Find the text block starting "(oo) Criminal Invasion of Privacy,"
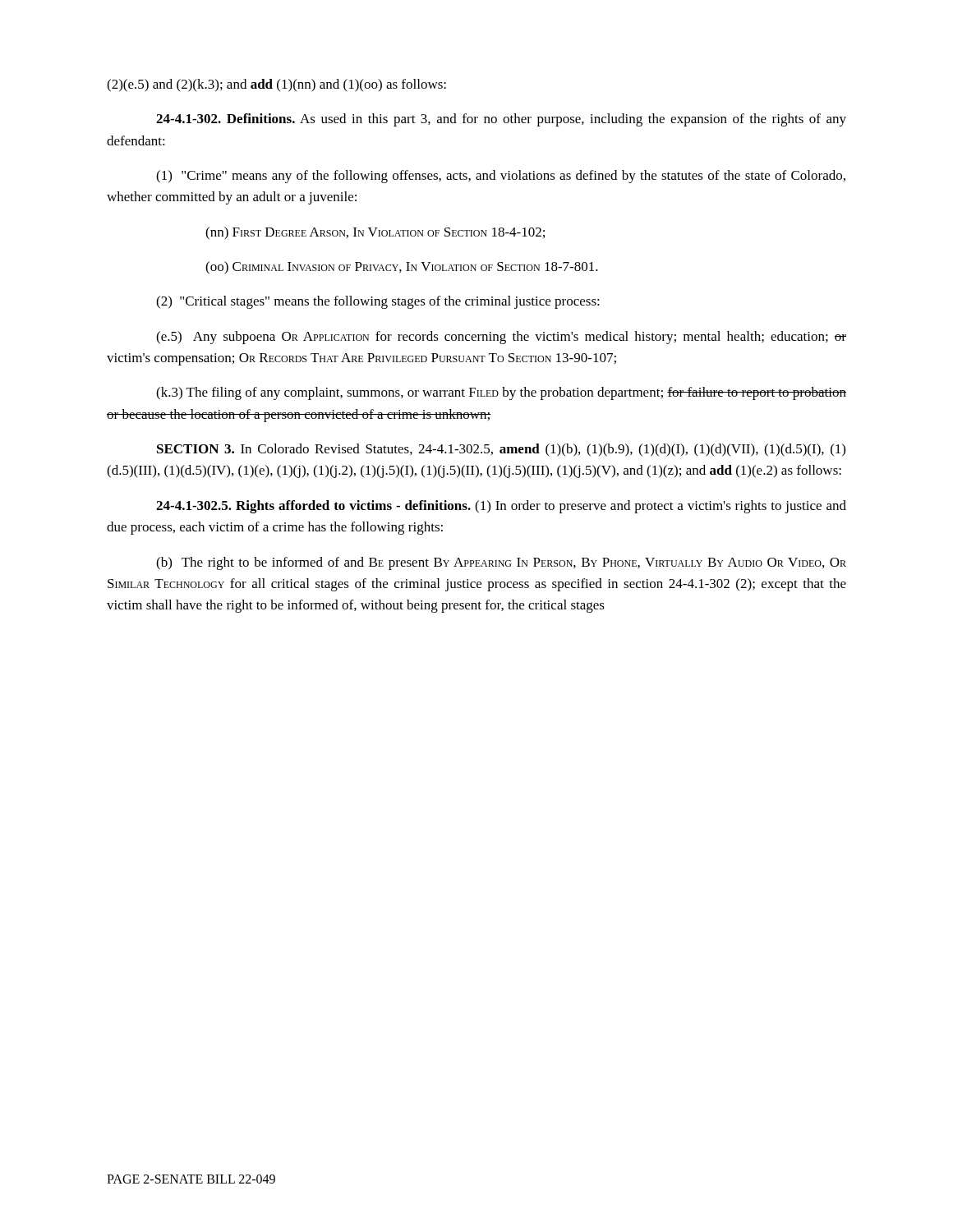 [x=526, y=267]
